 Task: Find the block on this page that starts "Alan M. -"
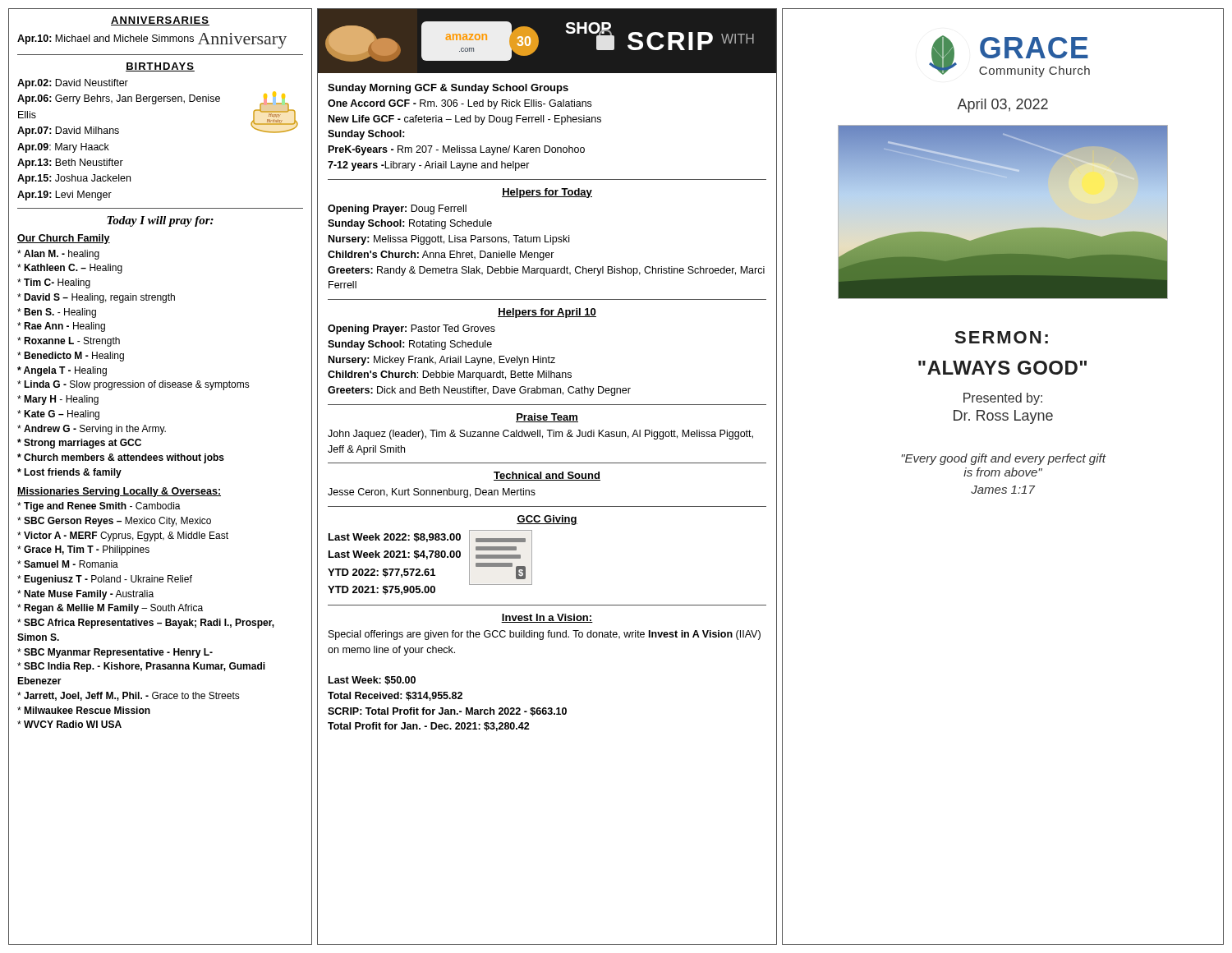(x=58, y=253)
